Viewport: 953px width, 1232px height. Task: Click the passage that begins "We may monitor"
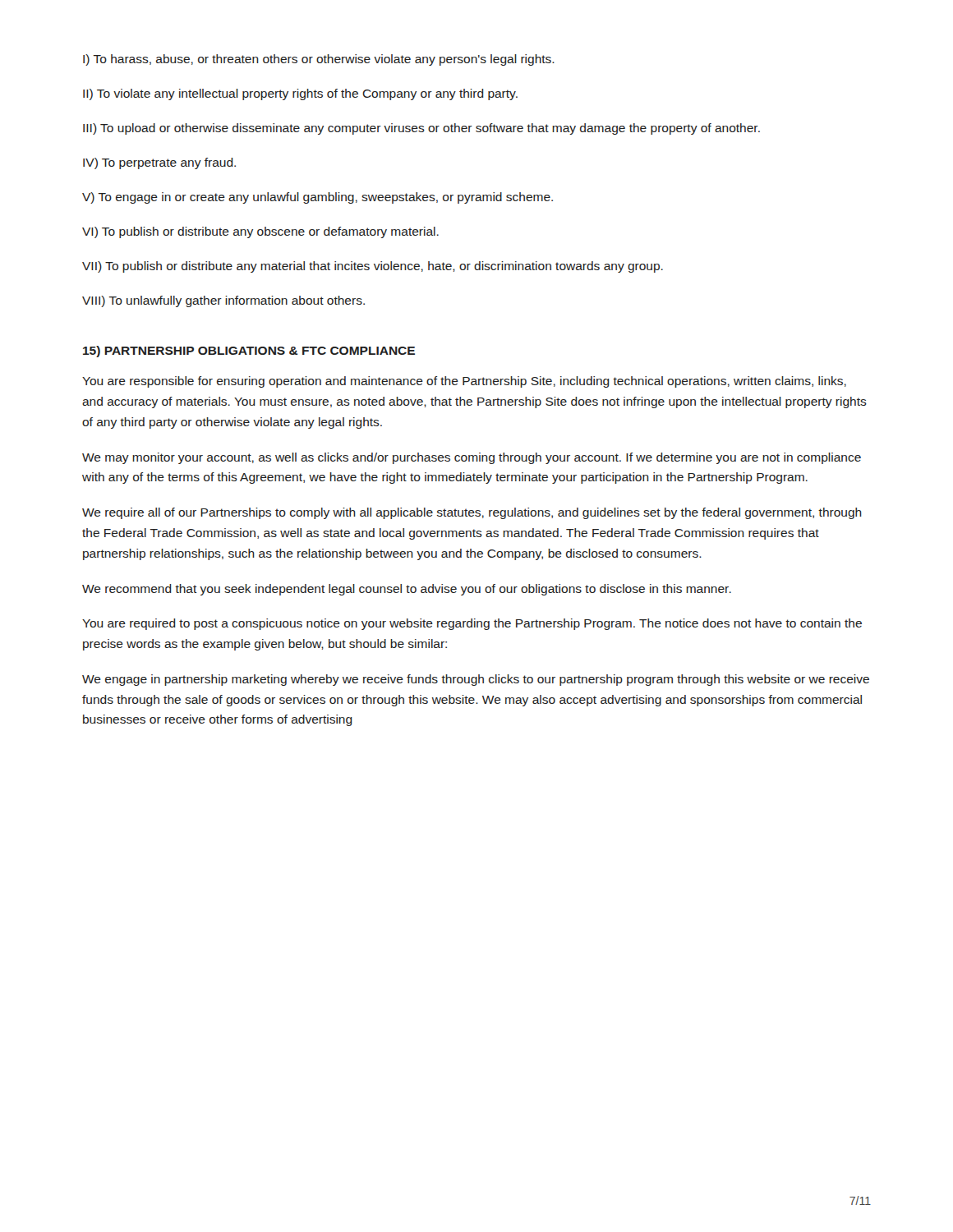click(472, 467)
